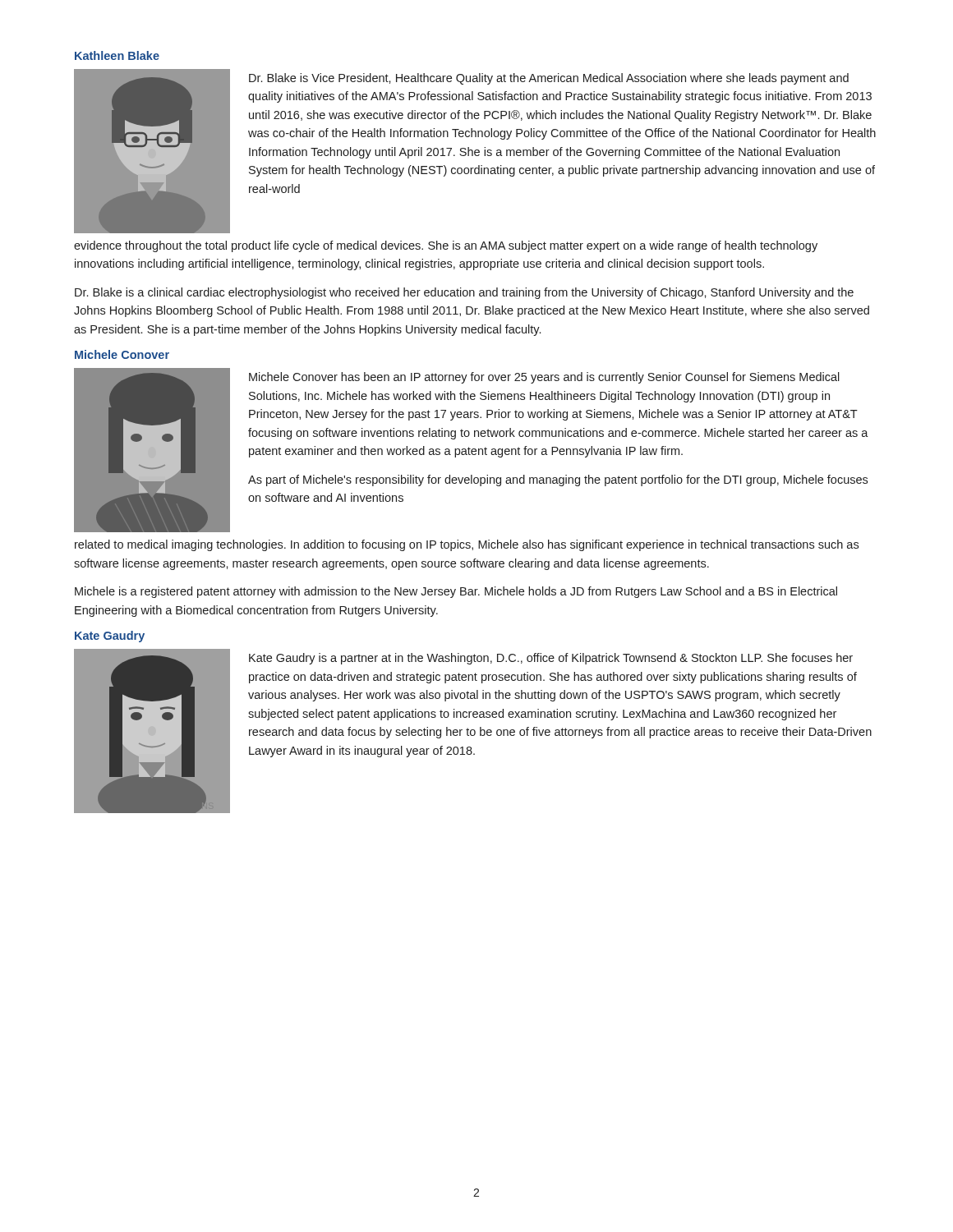Where is the passage that starts "Michele Conover has been an"?
The height and width of the screenshot is (1232, 953).
pyautogui.click(x=476, y=494)
